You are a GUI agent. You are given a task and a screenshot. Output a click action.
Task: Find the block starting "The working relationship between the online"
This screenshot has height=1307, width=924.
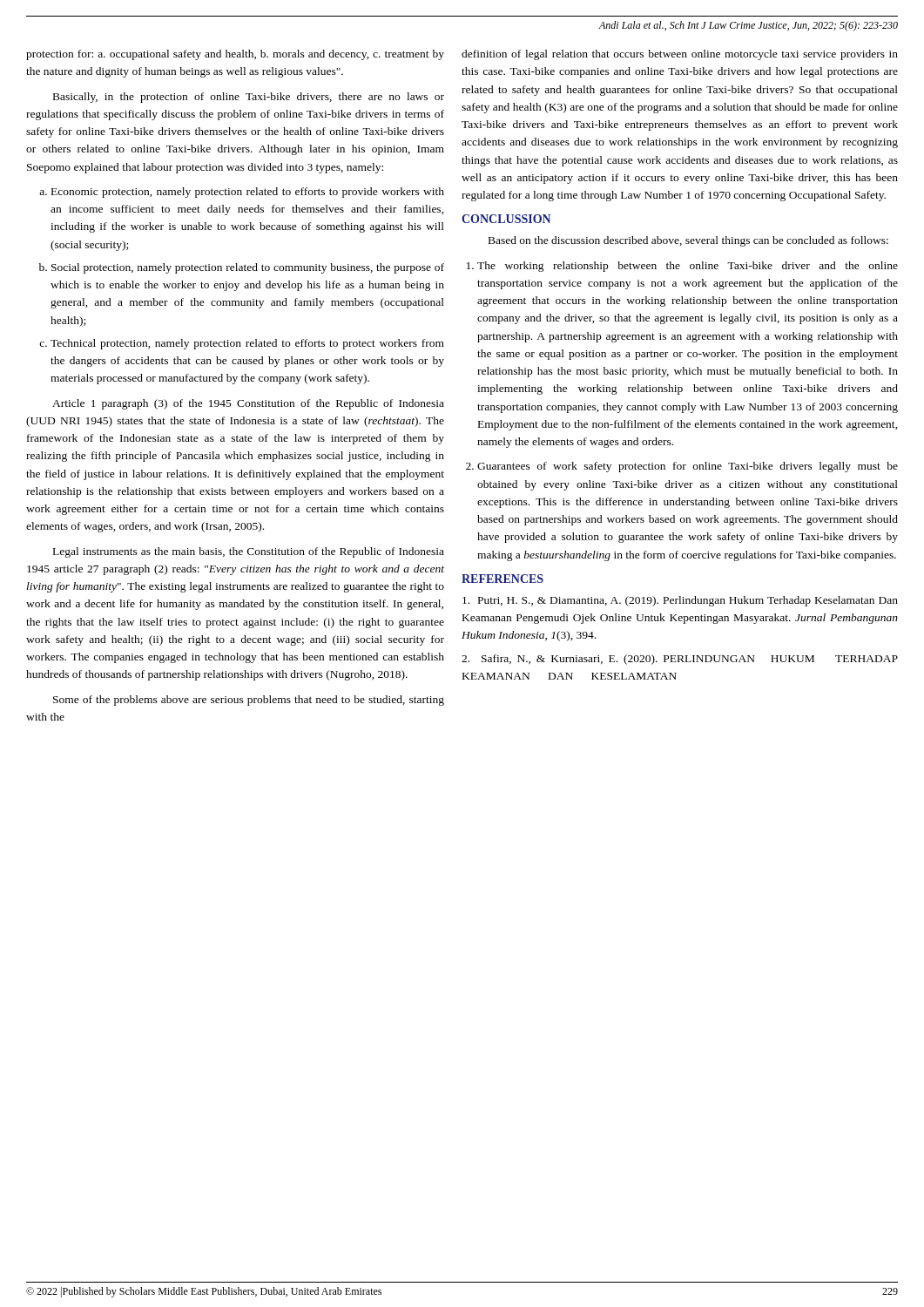pos(688,353)
